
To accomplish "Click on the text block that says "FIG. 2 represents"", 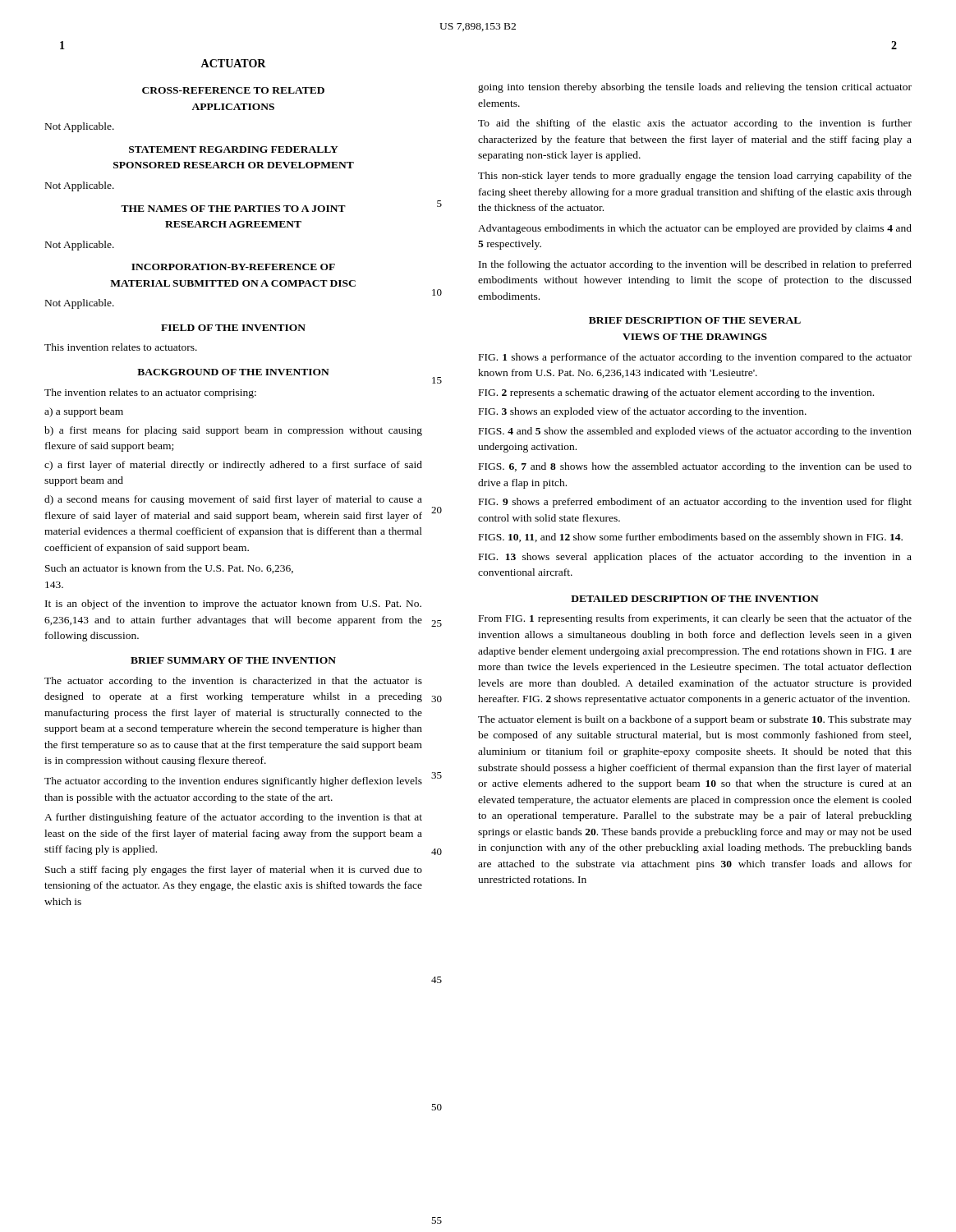I will [x=676, y=392].
